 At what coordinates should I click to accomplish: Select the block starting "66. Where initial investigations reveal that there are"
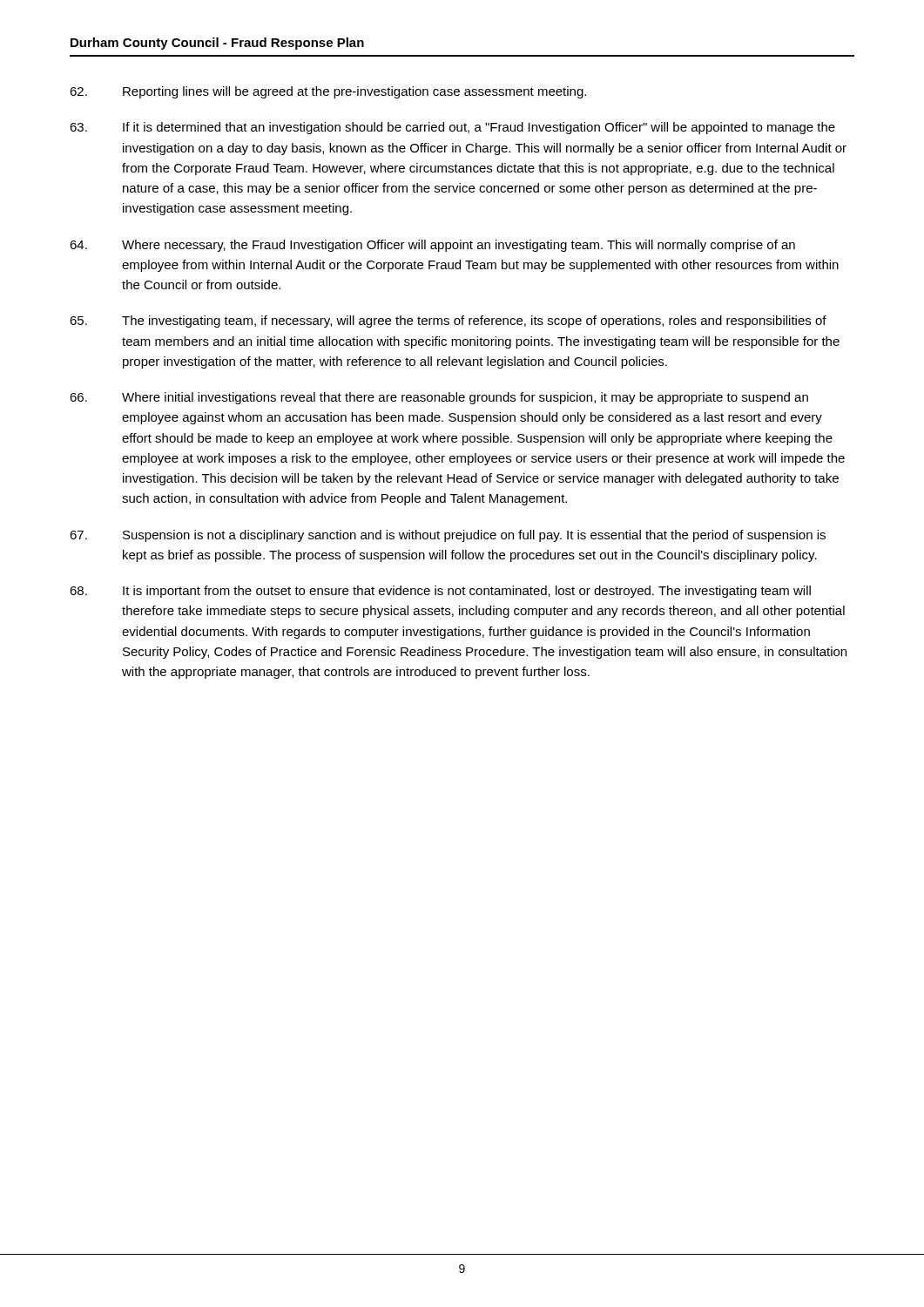coord(462,448)
